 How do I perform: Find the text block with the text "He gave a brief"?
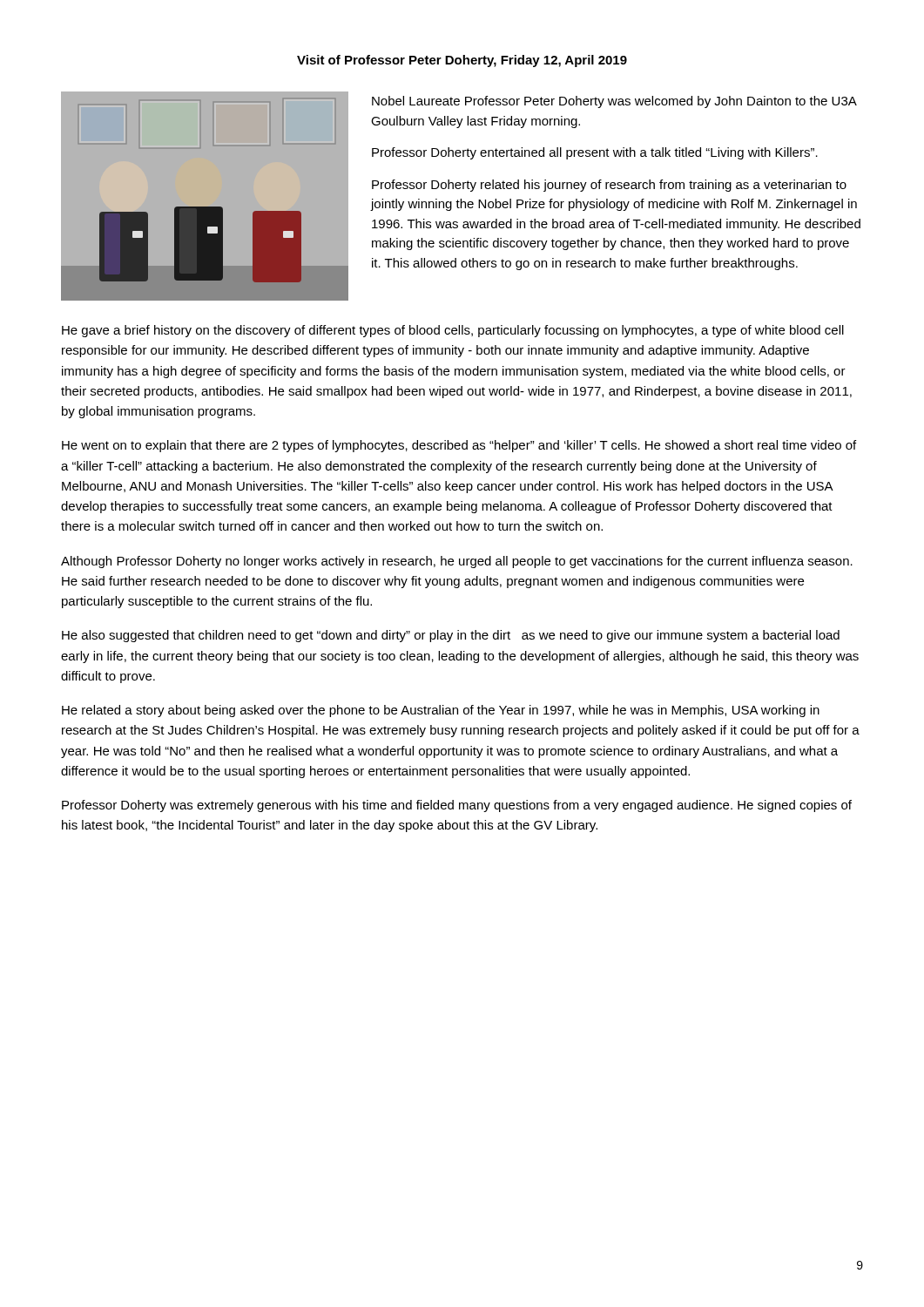[x=462, y=370]
